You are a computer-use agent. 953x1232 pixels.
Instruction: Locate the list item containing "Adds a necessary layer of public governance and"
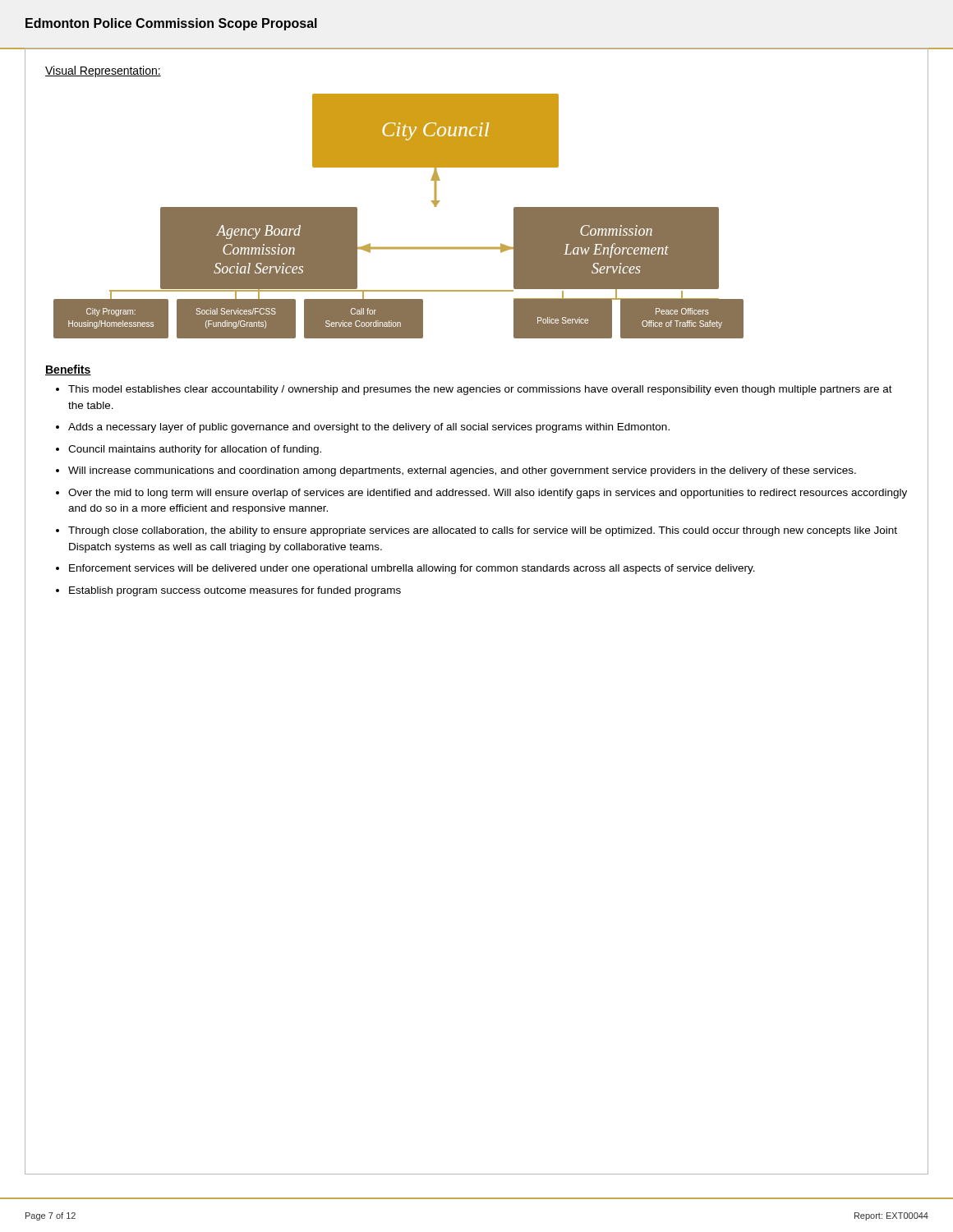[x=369, y=427]
